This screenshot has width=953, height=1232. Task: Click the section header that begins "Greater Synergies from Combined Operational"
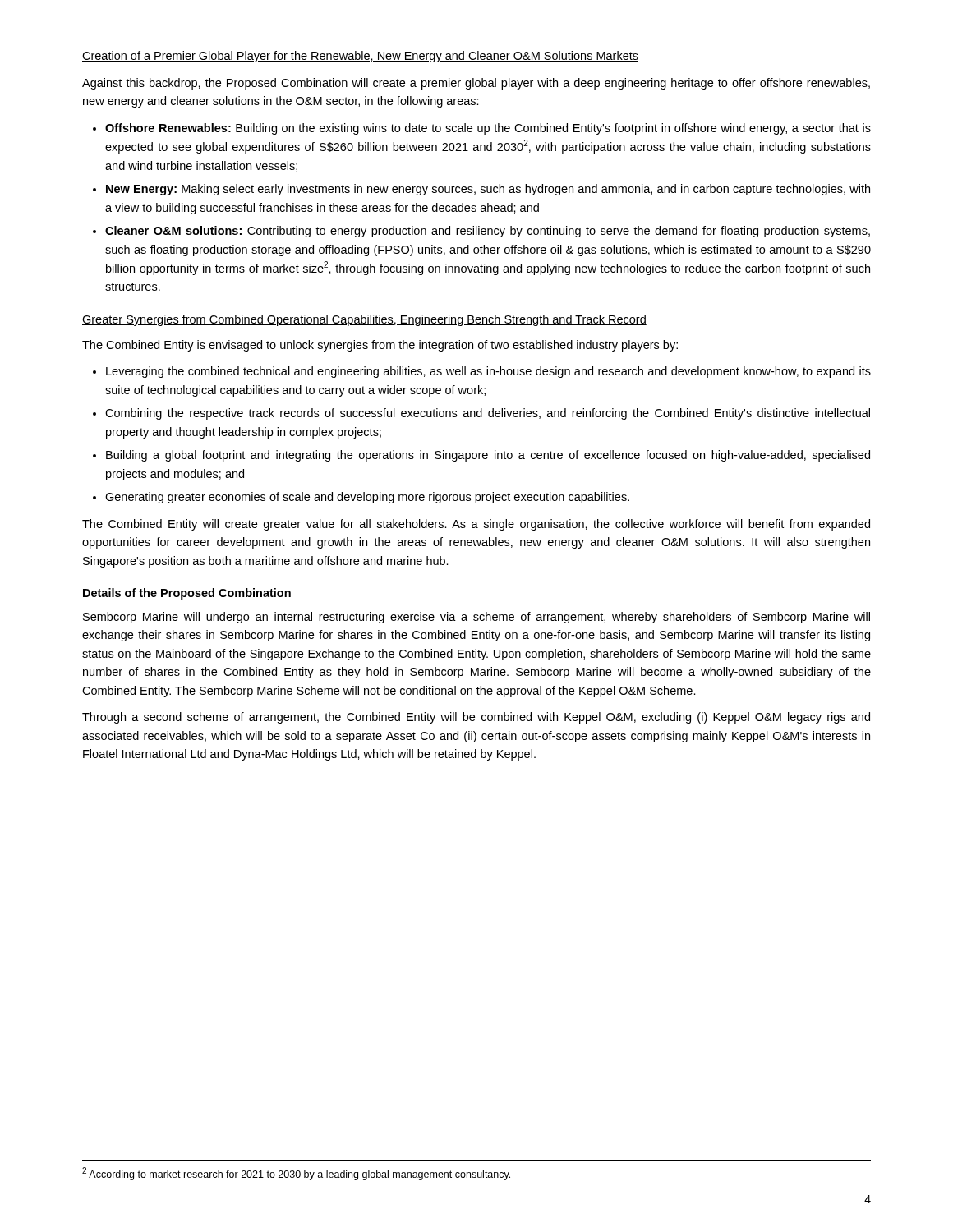364,319
